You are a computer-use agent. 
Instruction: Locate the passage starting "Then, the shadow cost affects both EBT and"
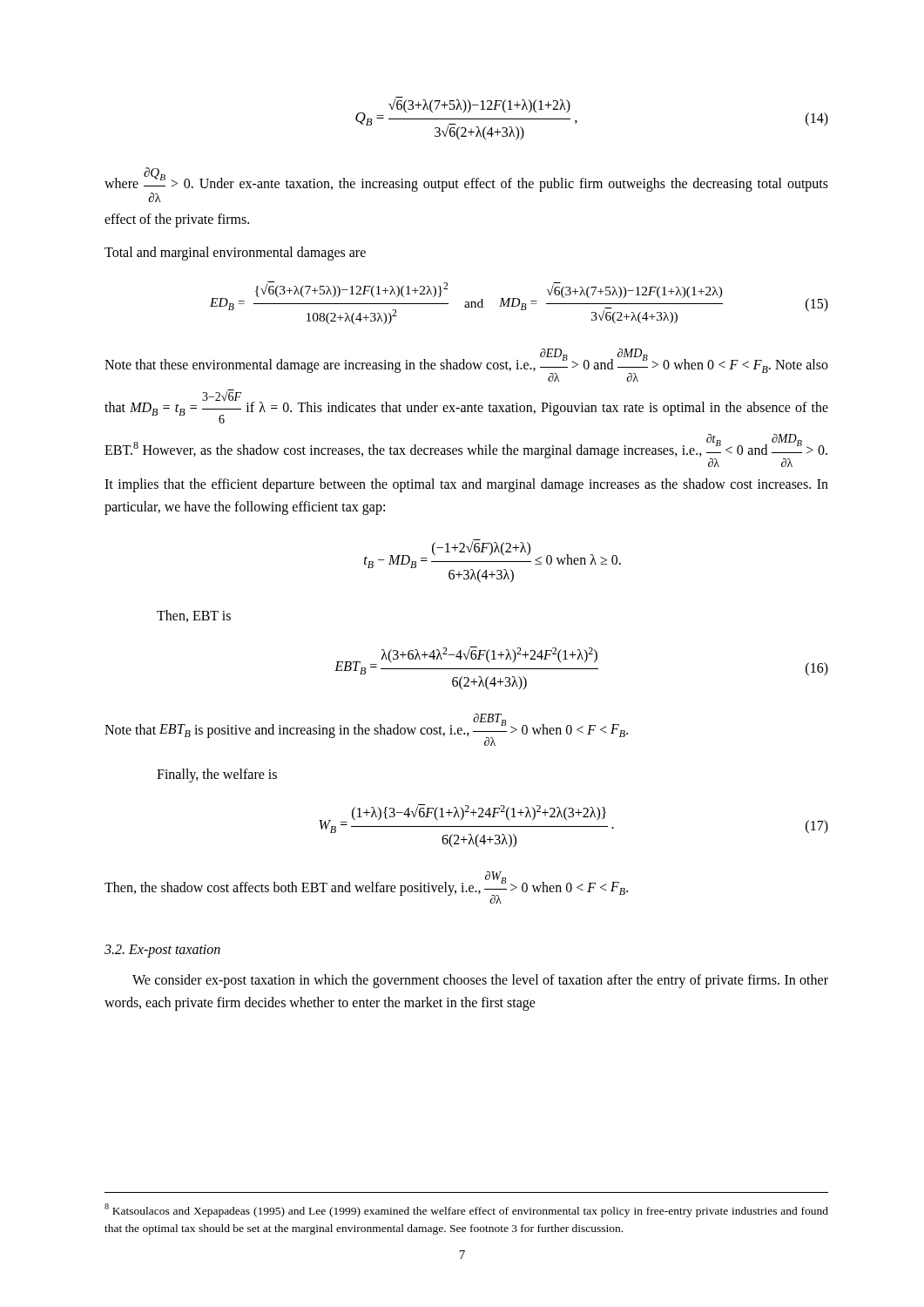[x=367, y=888]
